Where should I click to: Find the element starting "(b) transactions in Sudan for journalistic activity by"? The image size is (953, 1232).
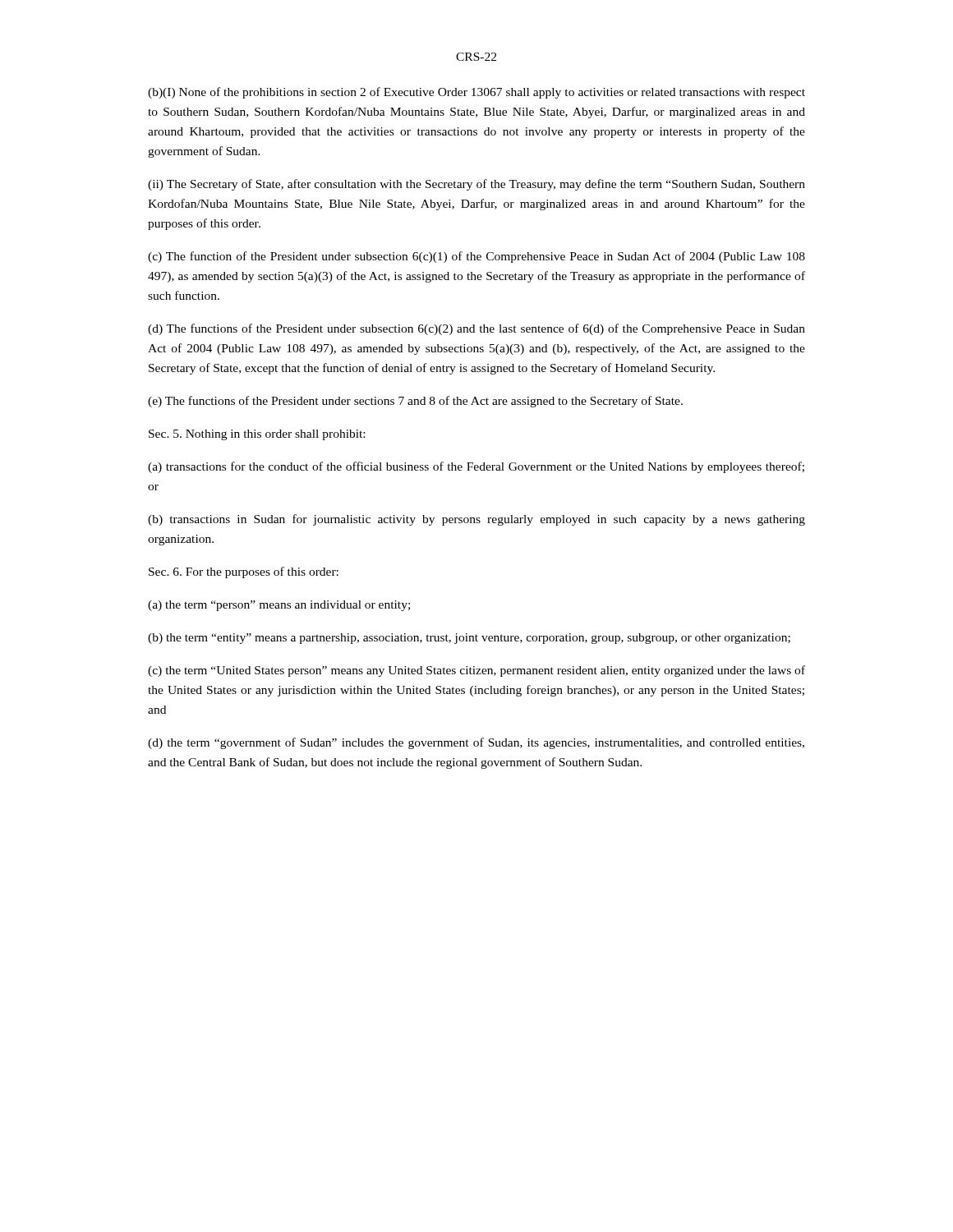pyautogui.click(x=476, y=529)
